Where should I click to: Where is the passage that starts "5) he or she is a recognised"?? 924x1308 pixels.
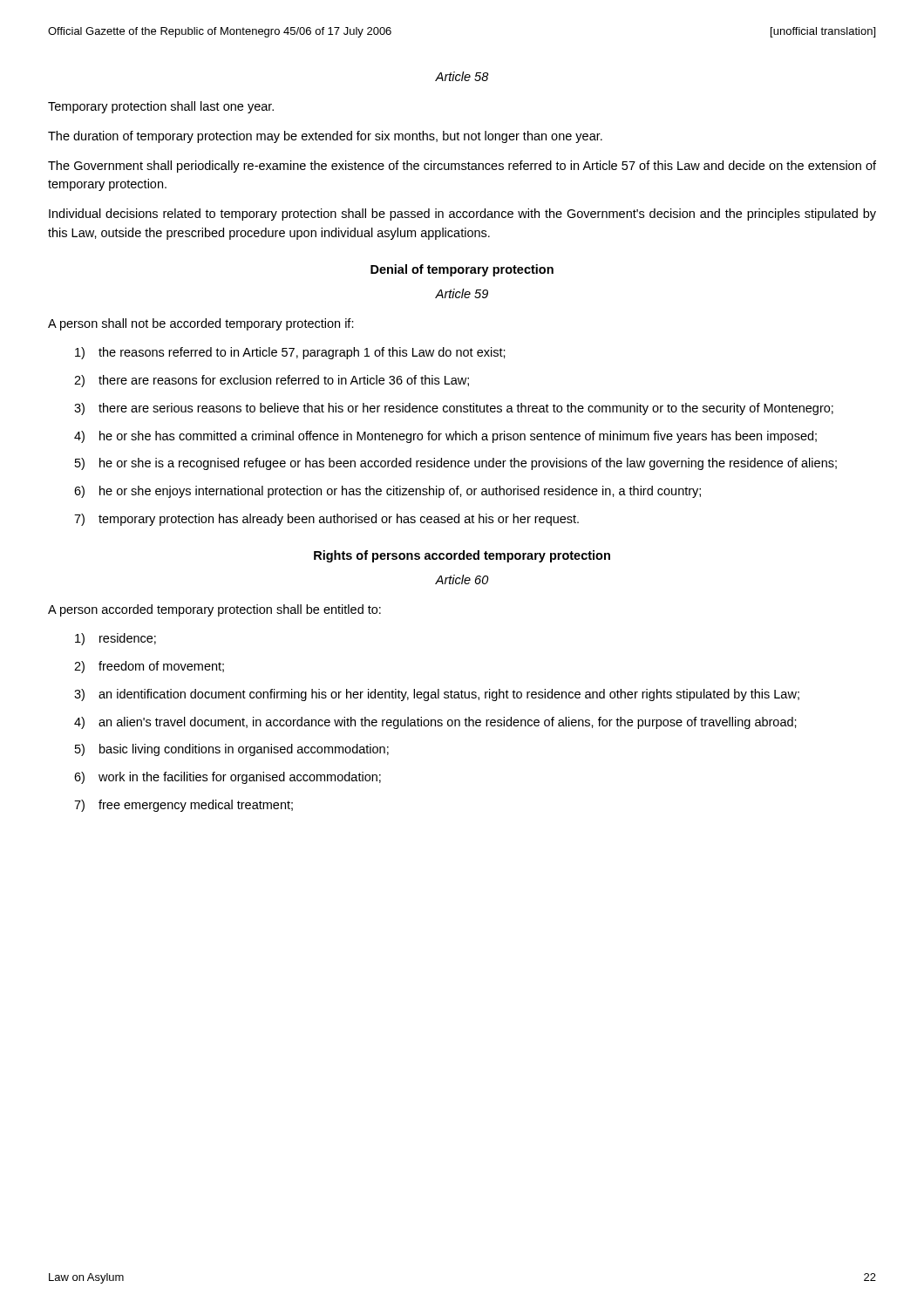point(462,464)
